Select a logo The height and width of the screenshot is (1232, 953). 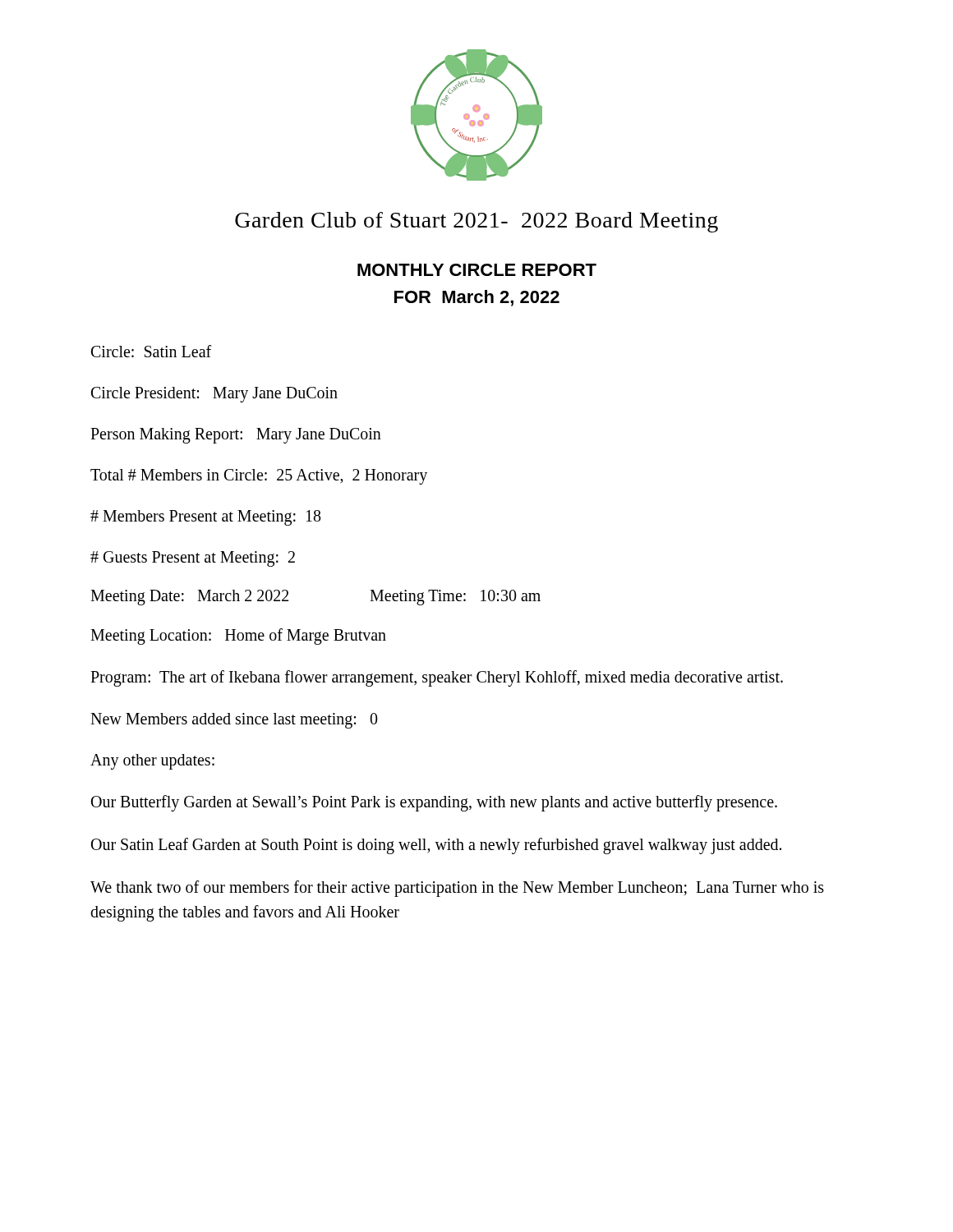coord(476,117)
